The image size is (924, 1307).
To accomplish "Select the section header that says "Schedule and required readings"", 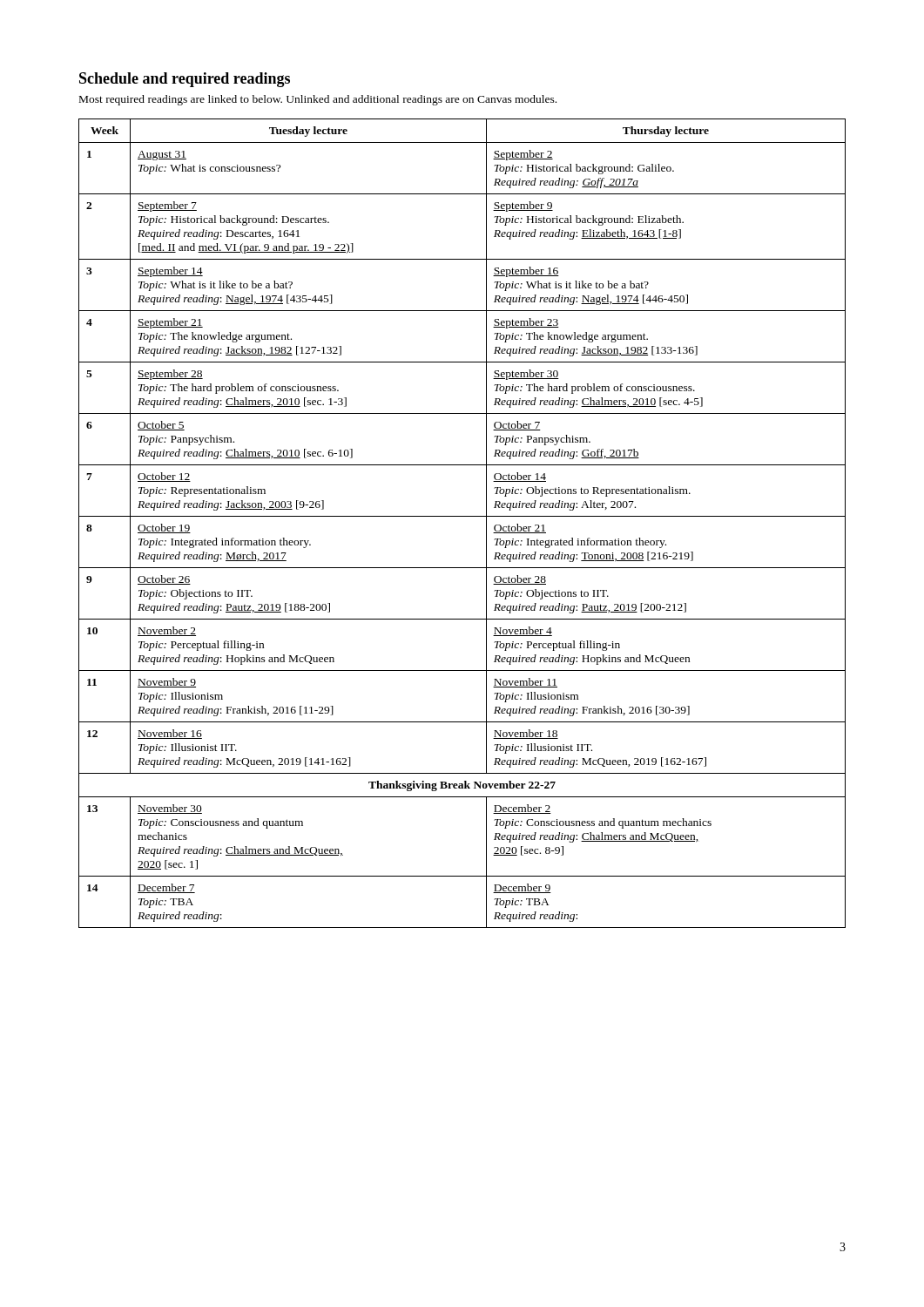I will coord(184,78).
